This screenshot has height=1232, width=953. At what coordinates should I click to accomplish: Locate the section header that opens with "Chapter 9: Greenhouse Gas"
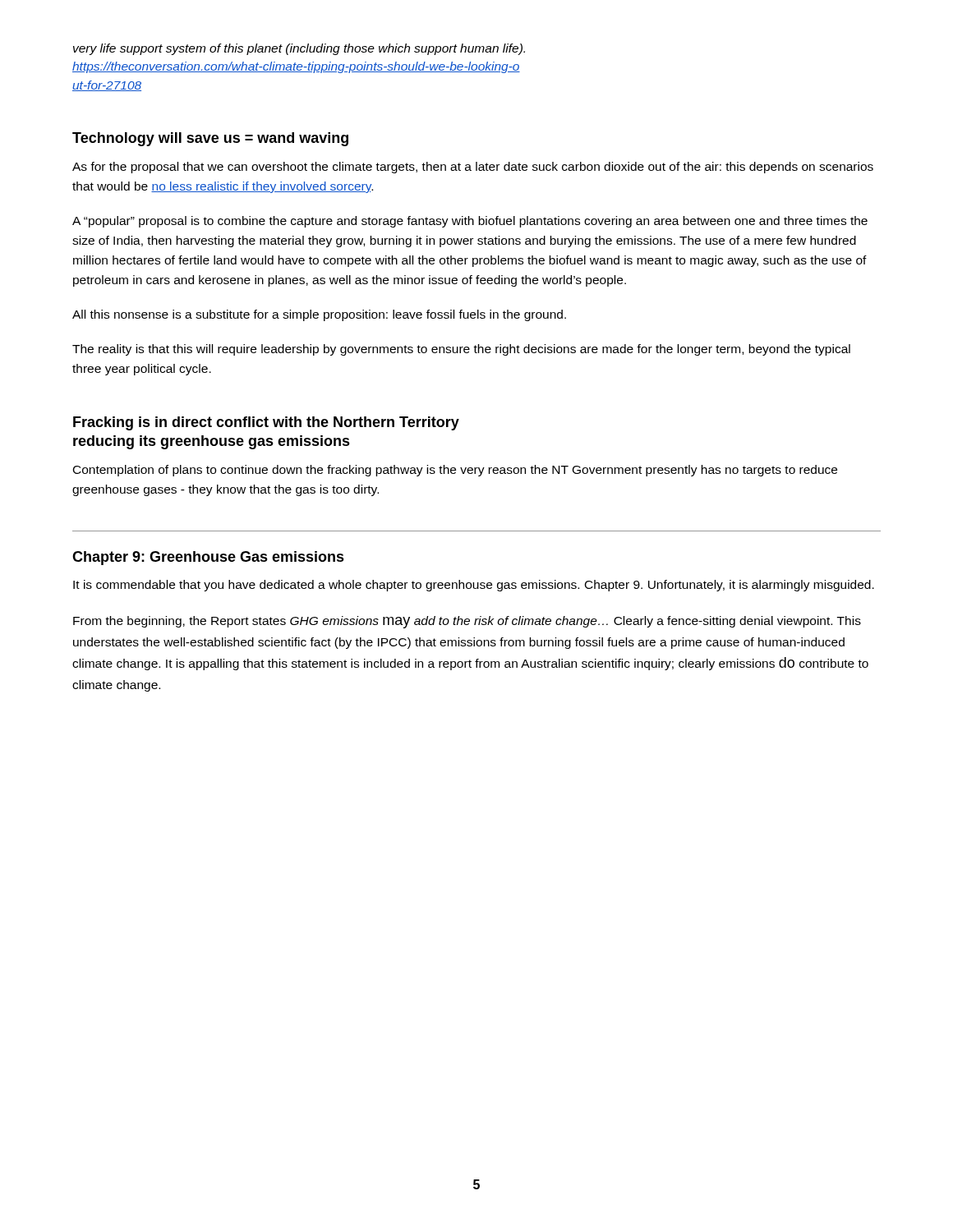click(208, 558)
